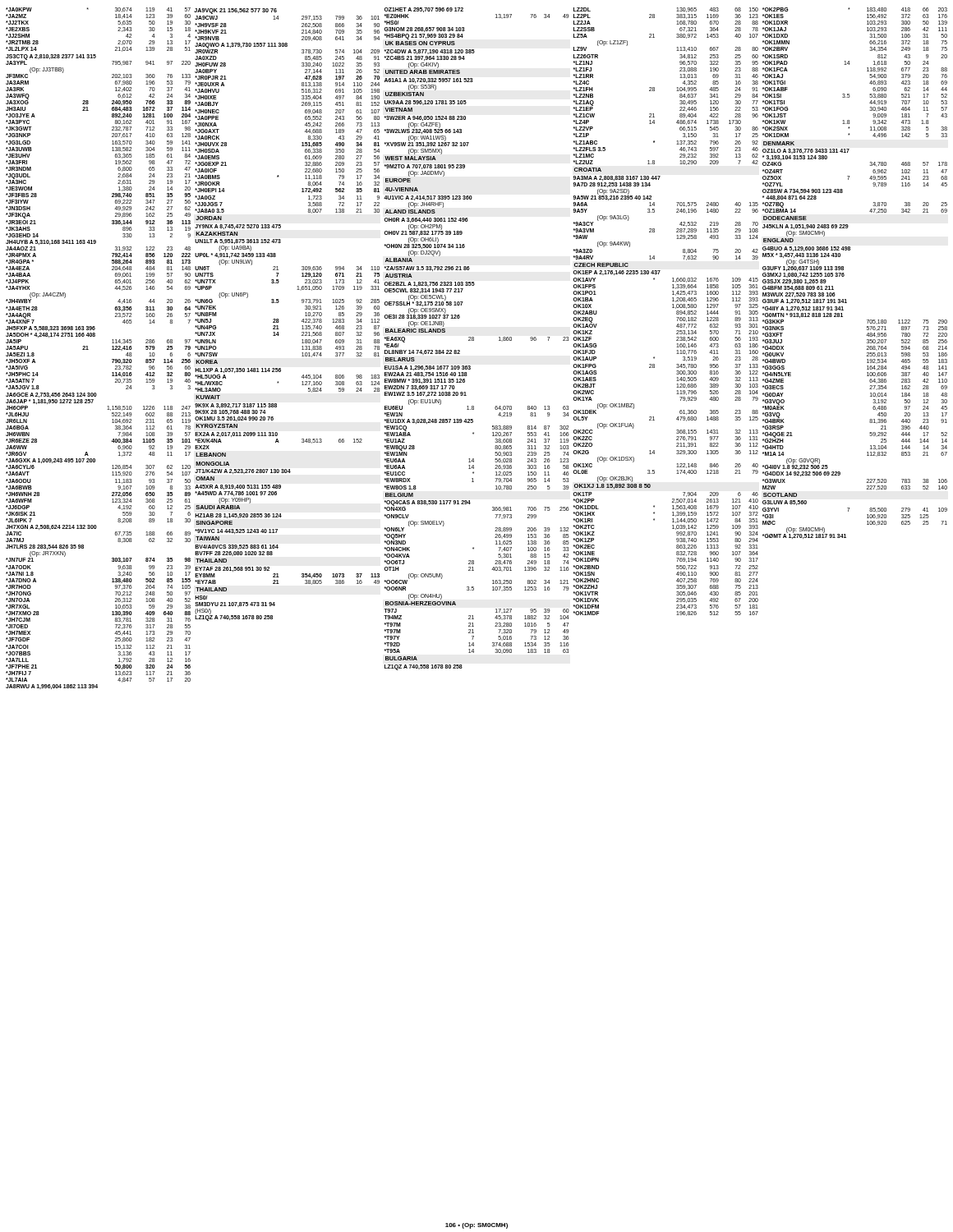The image size is (953, 1232).
Task: Click on the table containing "JH7LRS 28 283,544"
Action: 98,348
